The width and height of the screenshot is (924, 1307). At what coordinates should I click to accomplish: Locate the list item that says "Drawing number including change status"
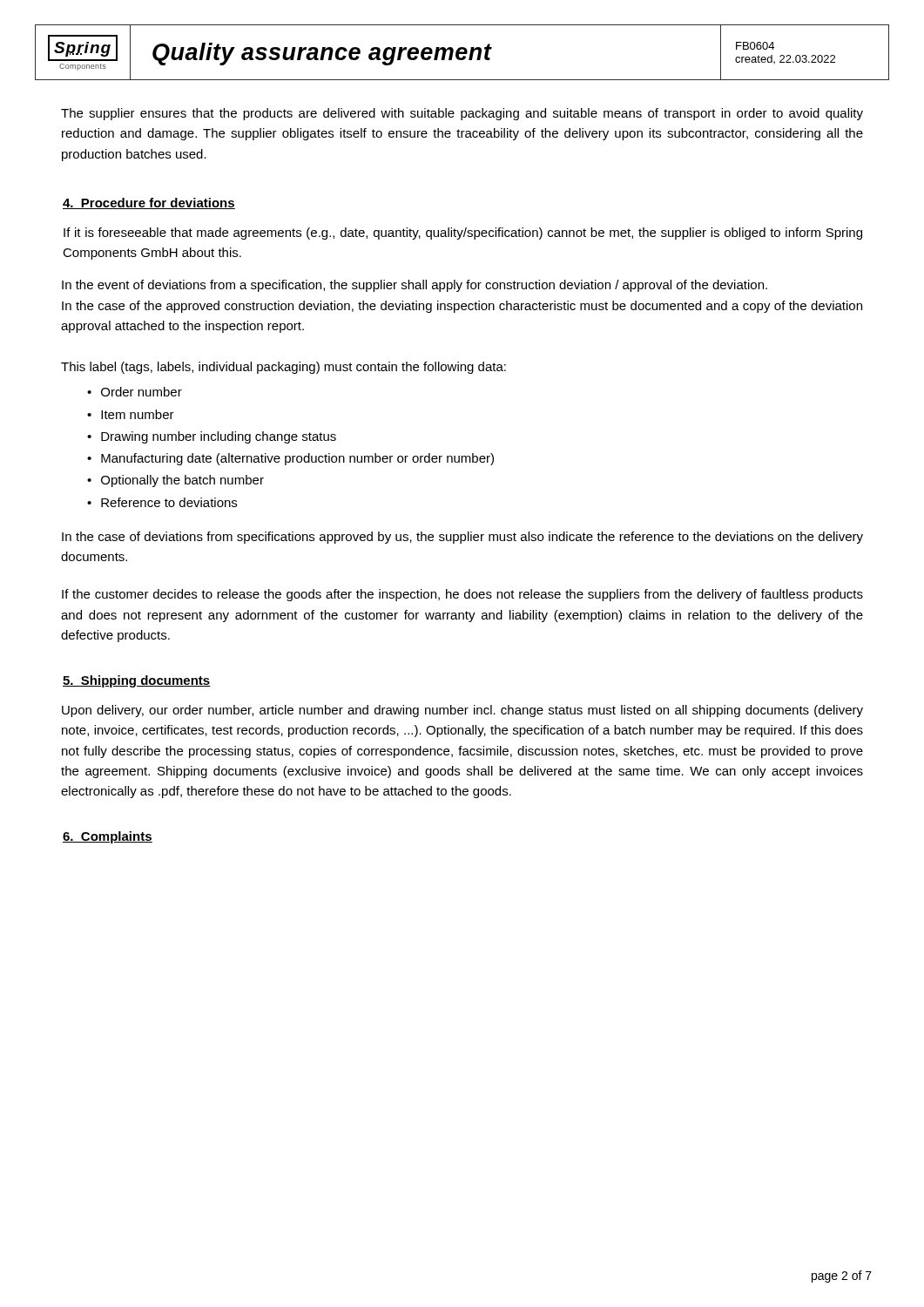pyautogui.click(x=218, y=436)
